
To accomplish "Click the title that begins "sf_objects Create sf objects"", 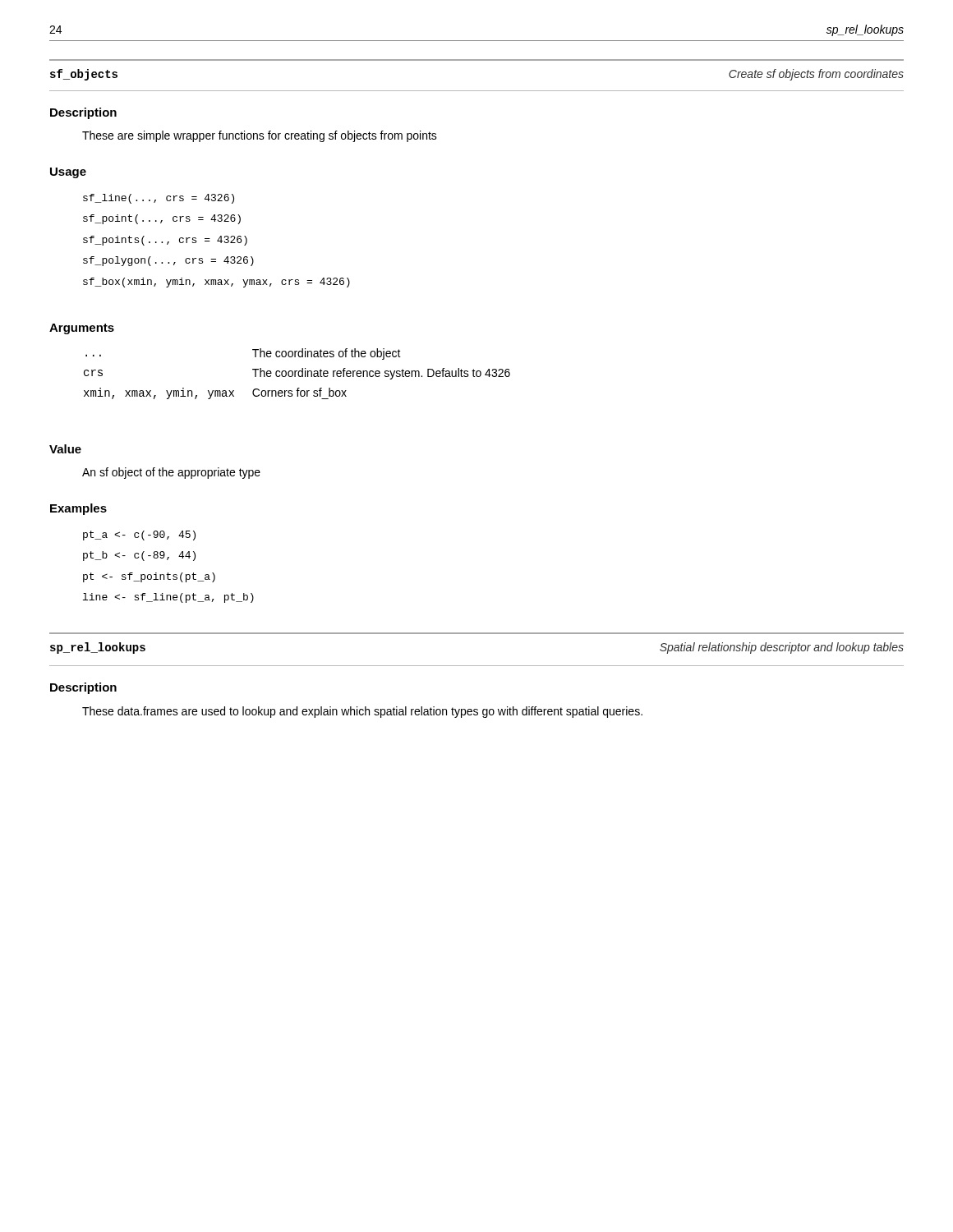I will point(87,74).
